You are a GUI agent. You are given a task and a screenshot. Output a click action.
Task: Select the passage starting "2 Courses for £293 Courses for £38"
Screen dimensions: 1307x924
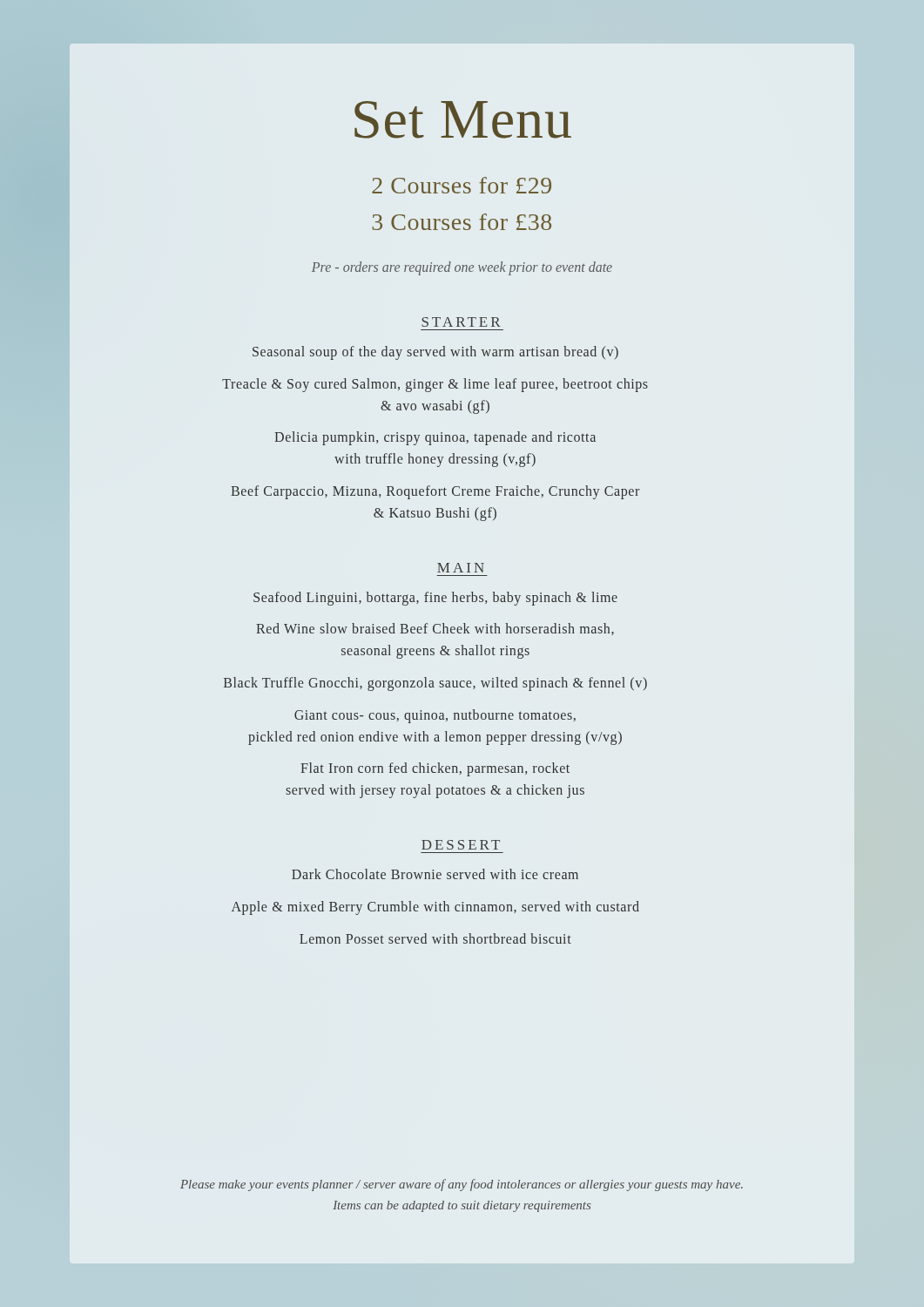pos(462,204)
